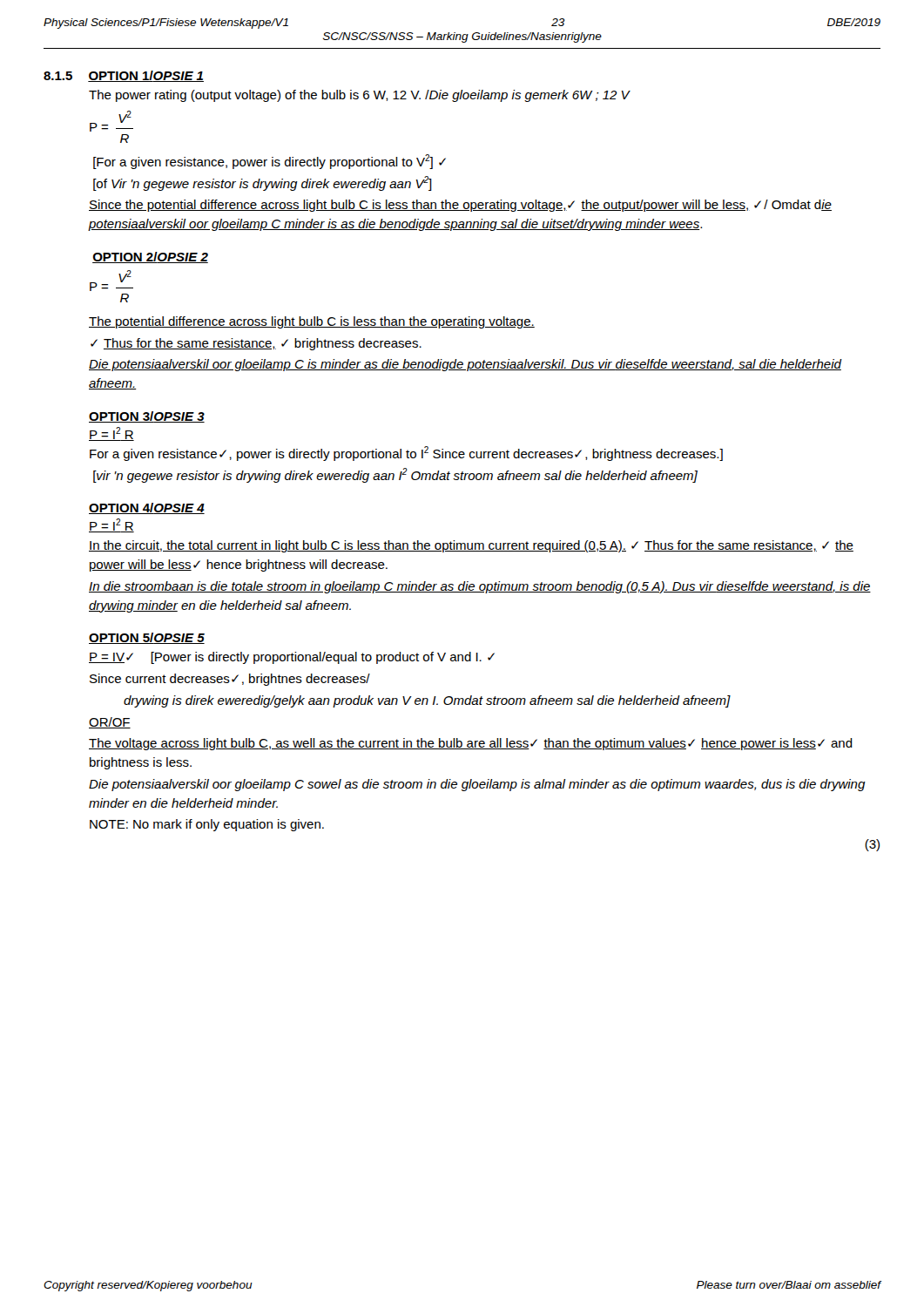Click on the block starting "OPTION 4/OPSIE 4"
The image size is (924, 1307).
147,508
